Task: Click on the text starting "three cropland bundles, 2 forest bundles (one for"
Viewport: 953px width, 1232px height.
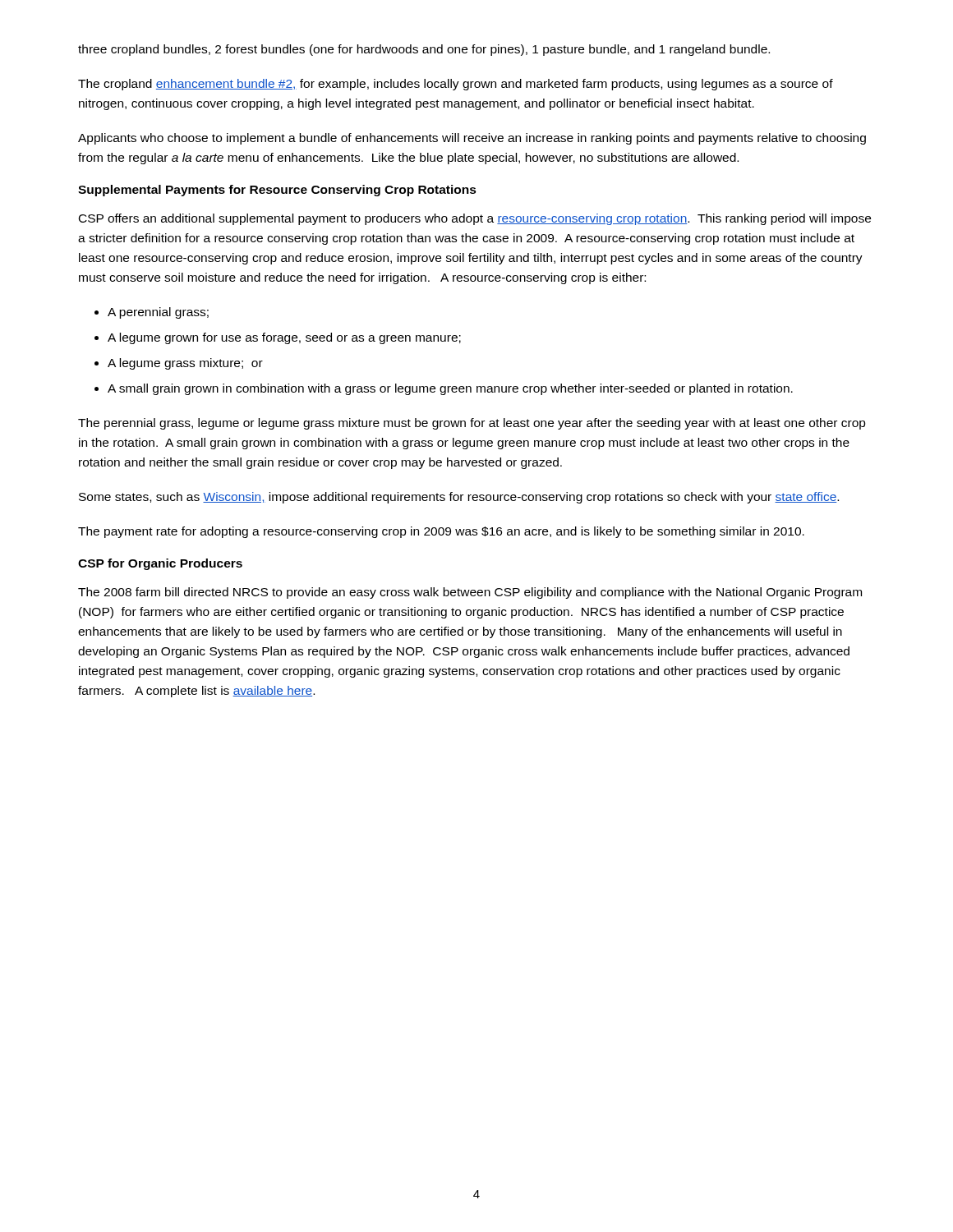Action: [x=425, y=49]
